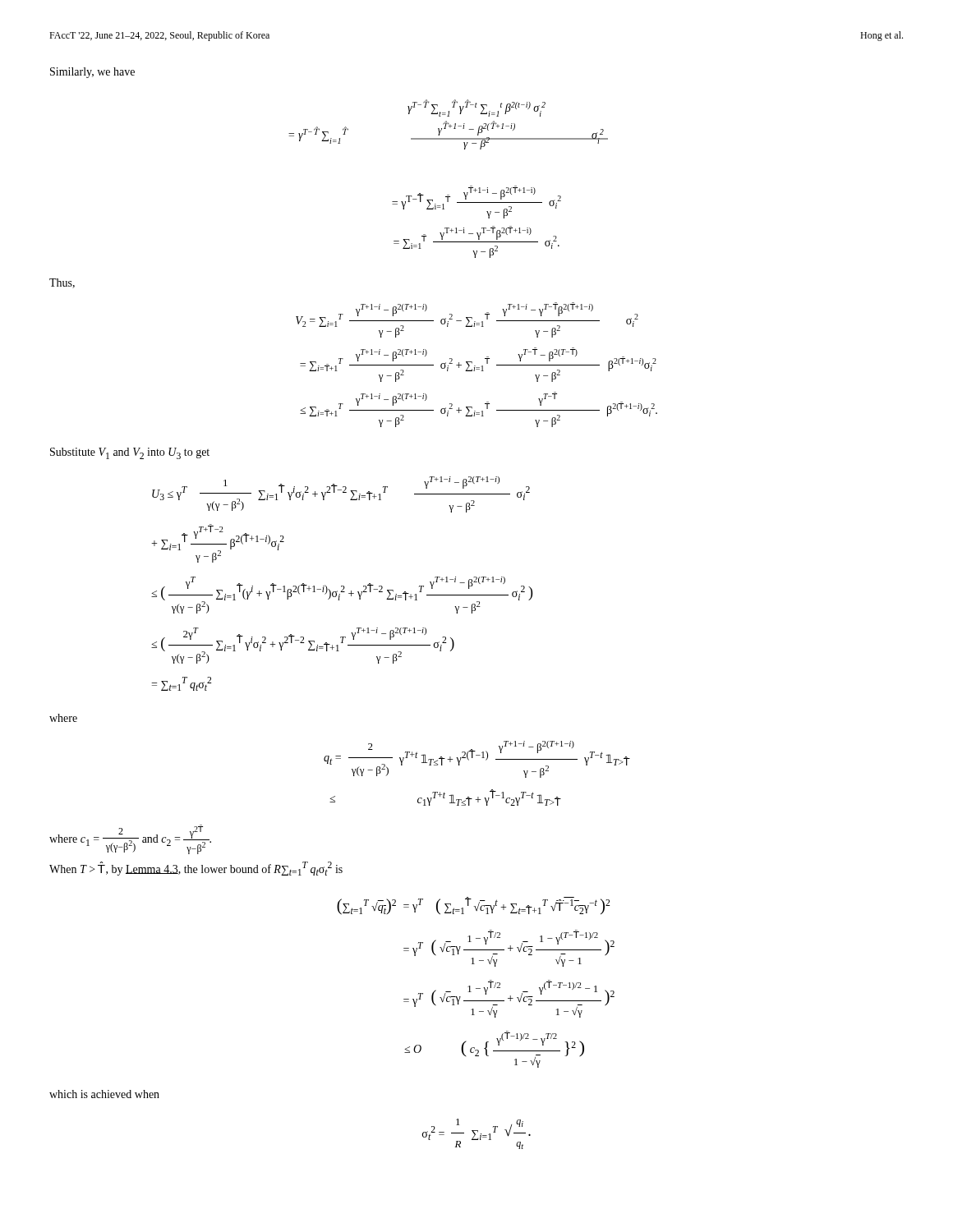Find "Similarly, we have" on this page
The height and width of the screenshot is (1232, 953).
click(92, 72)
